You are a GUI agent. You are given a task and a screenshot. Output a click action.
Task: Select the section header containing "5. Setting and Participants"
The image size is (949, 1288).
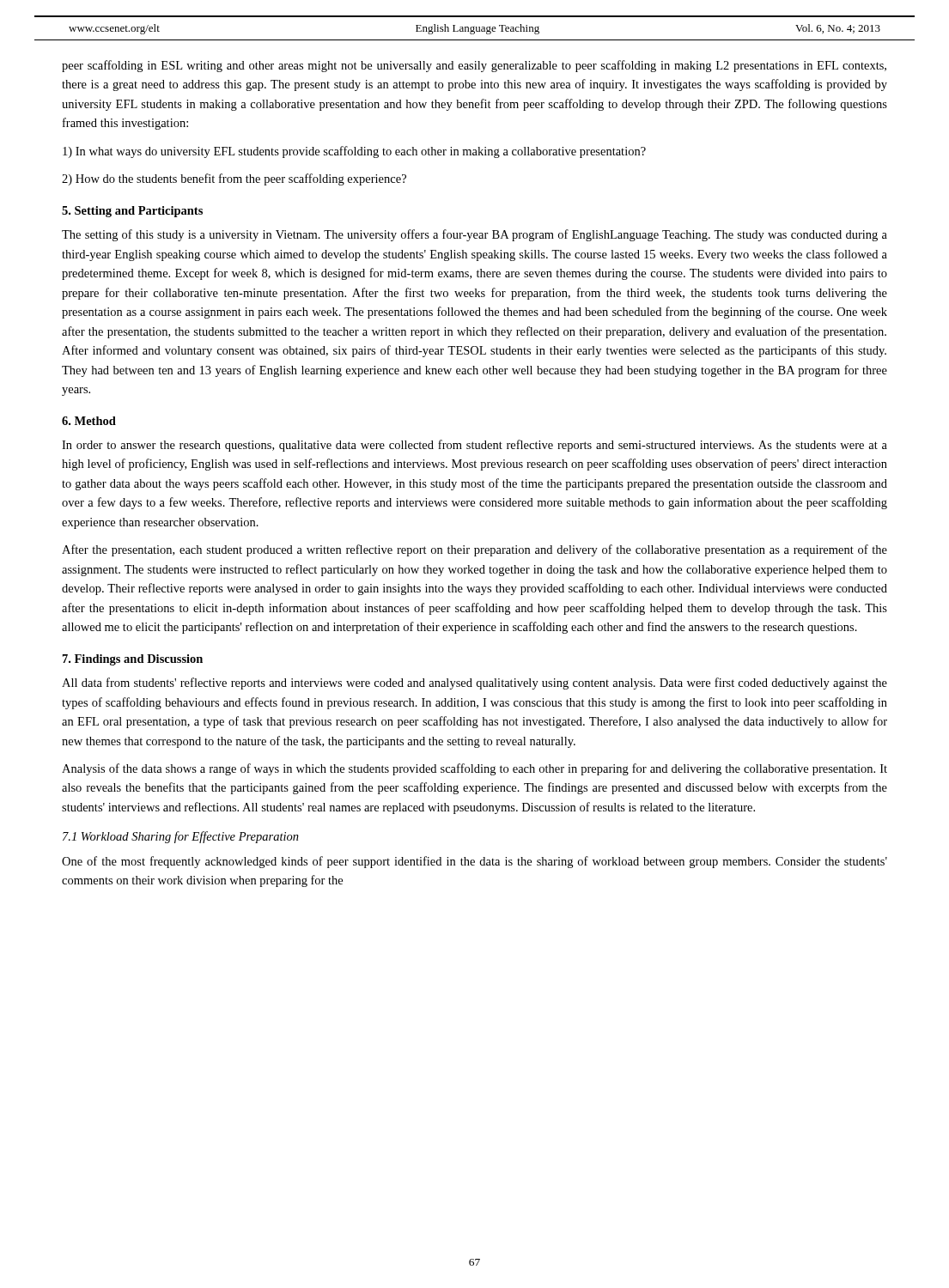(132, 210)
